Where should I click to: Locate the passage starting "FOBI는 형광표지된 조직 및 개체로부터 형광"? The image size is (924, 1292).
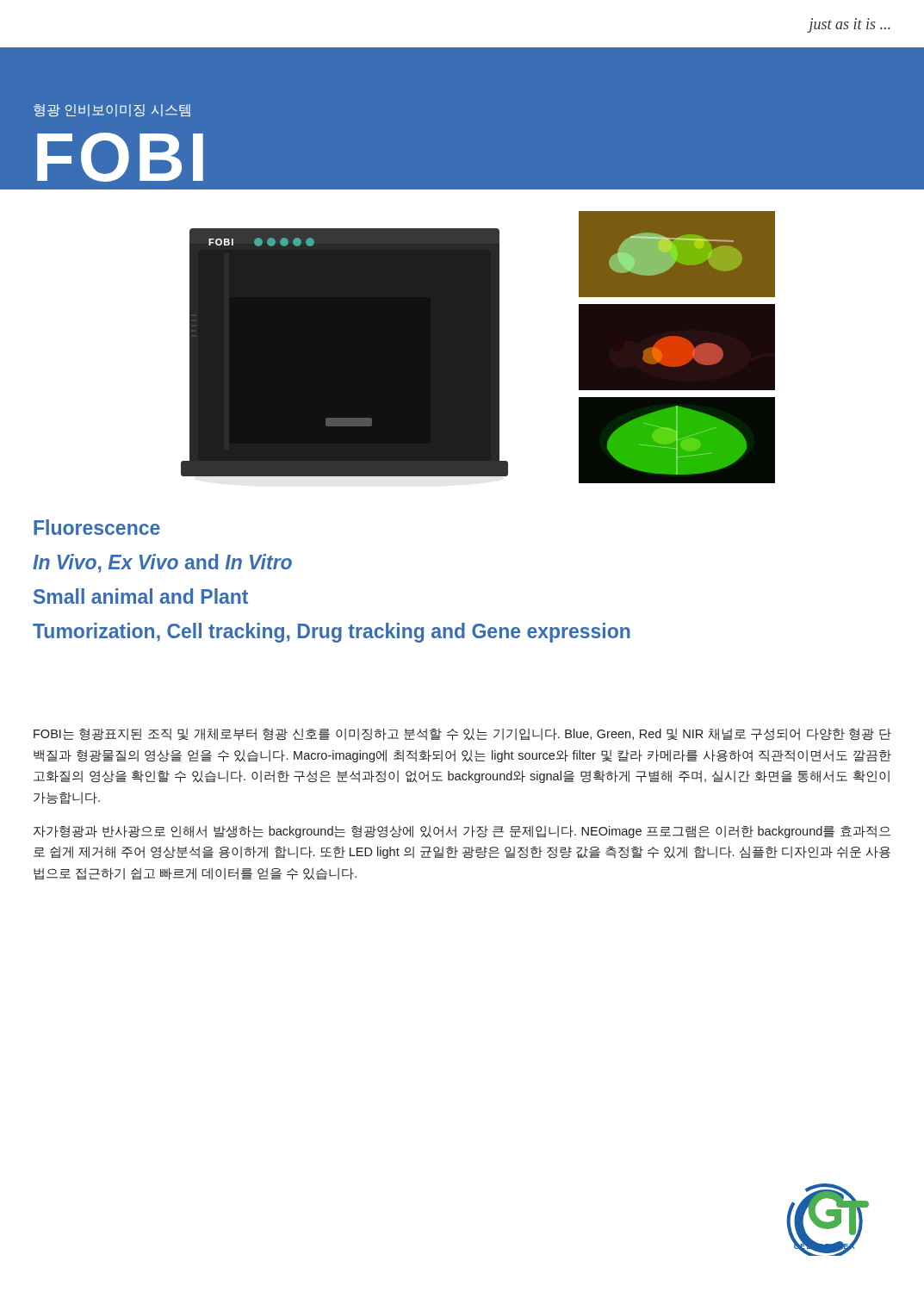tap(462, 766)
